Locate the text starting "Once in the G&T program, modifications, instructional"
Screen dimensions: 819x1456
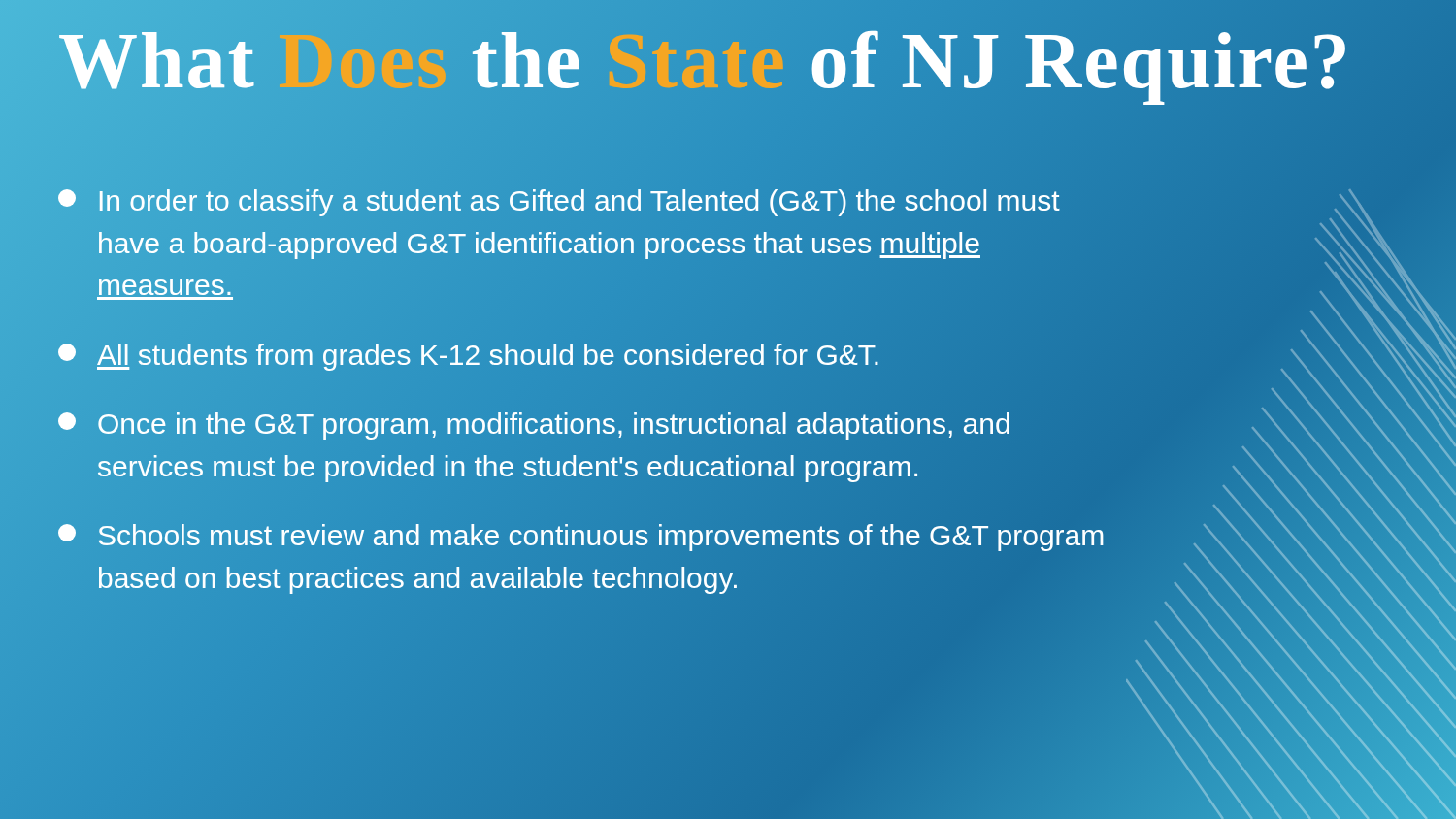pyautogui.click(x=582, y=445)
